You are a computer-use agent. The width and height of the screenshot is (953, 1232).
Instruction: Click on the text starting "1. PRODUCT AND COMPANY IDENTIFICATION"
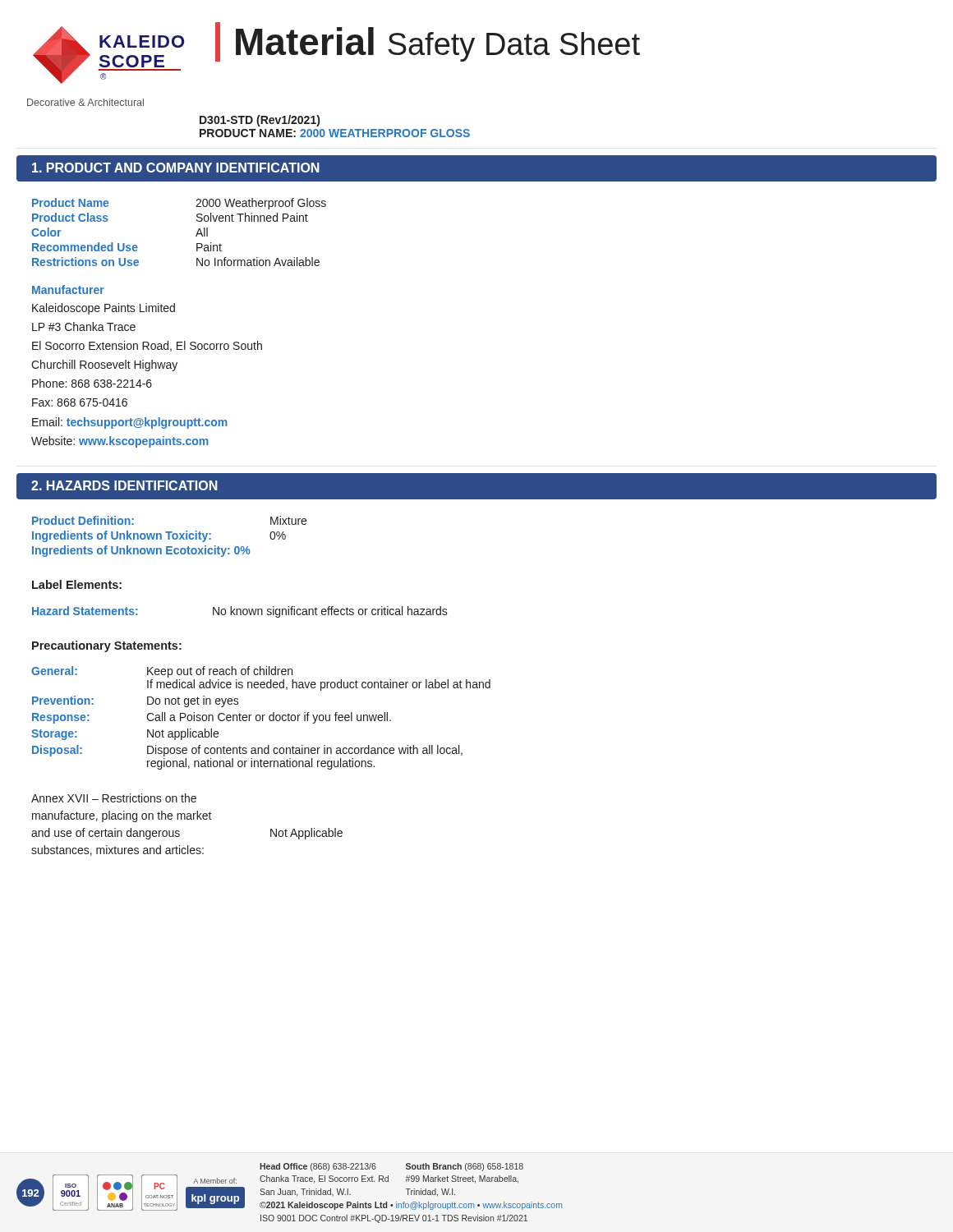click(176, 168)
